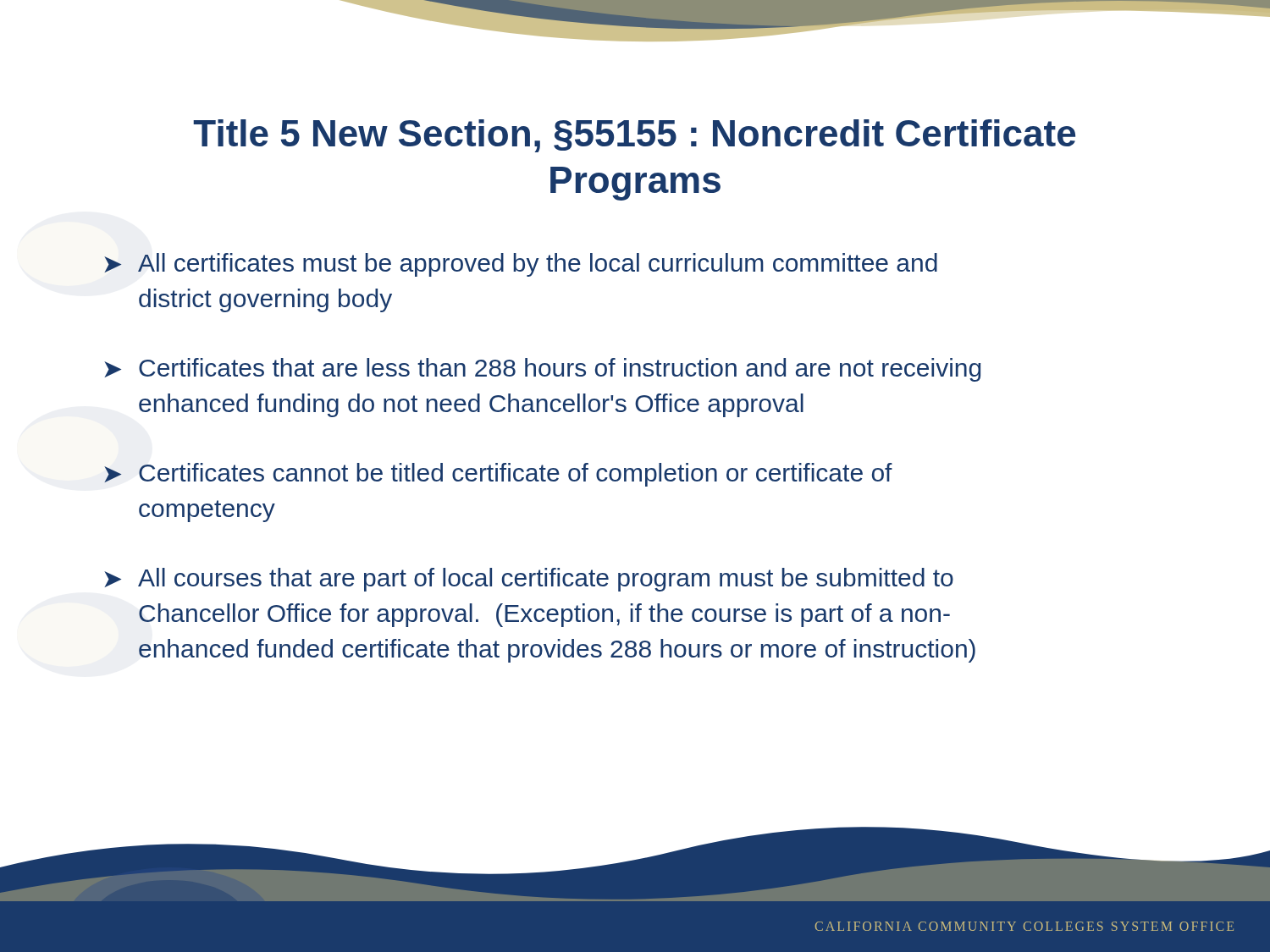Viewport: 1270px width, 952px height.
Task: Where is the passage that starts "➤ Certificates cannot be titled"?
Action: [497, 491]
